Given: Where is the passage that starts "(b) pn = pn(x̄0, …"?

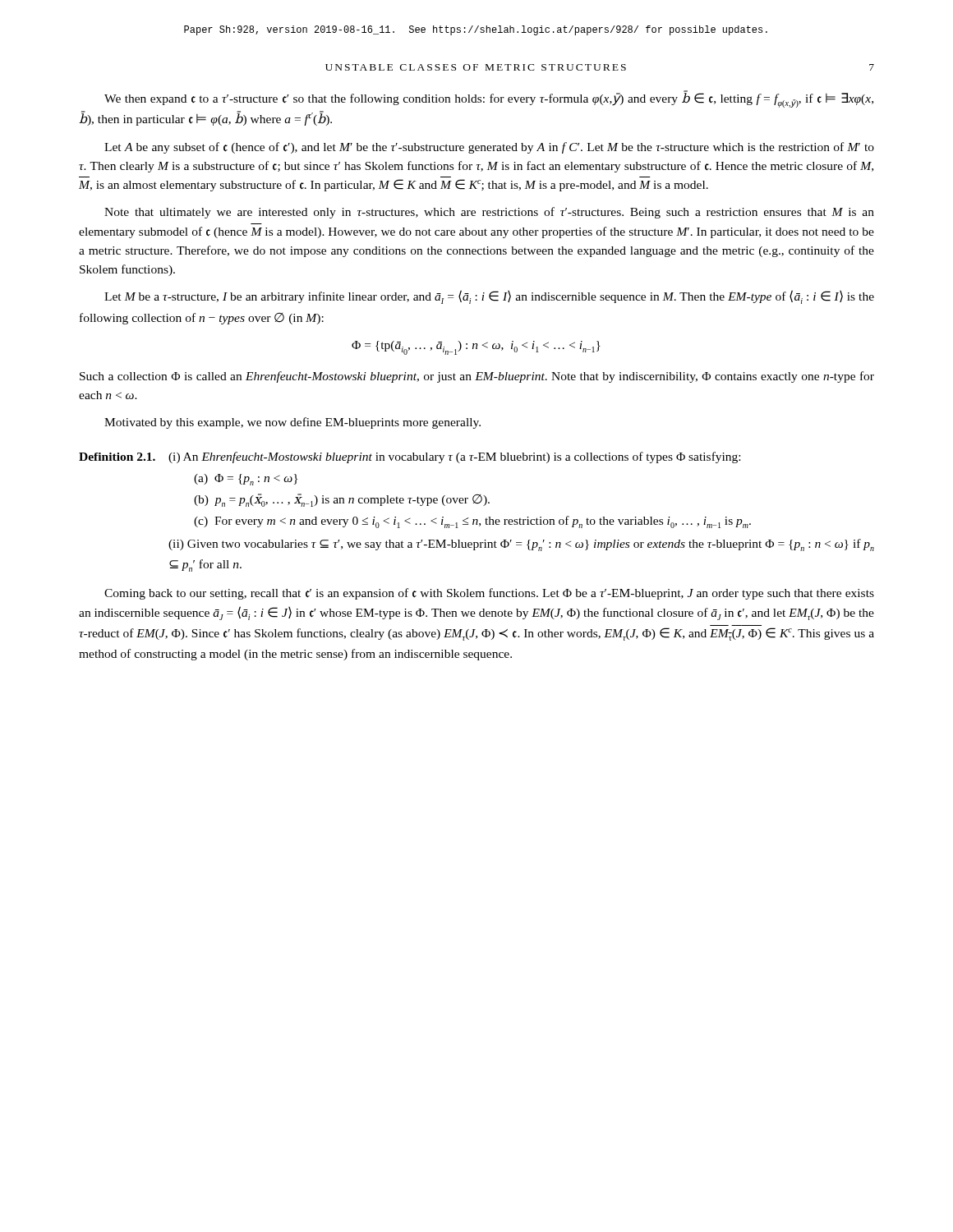Looking at the screenshot, I should pos(342,500).
